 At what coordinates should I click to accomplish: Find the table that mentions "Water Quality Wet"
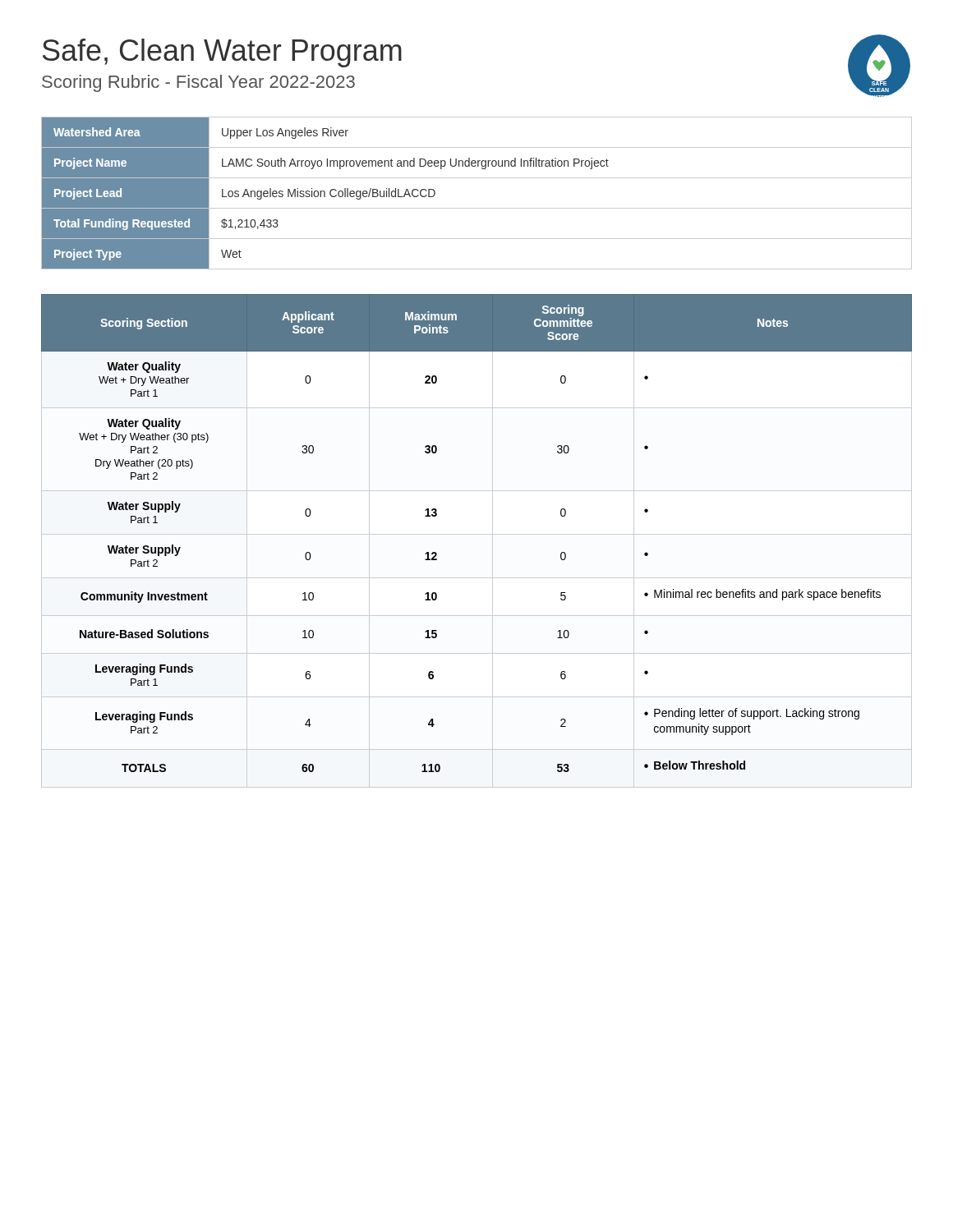pyautogui.click(x=476, y=541)
